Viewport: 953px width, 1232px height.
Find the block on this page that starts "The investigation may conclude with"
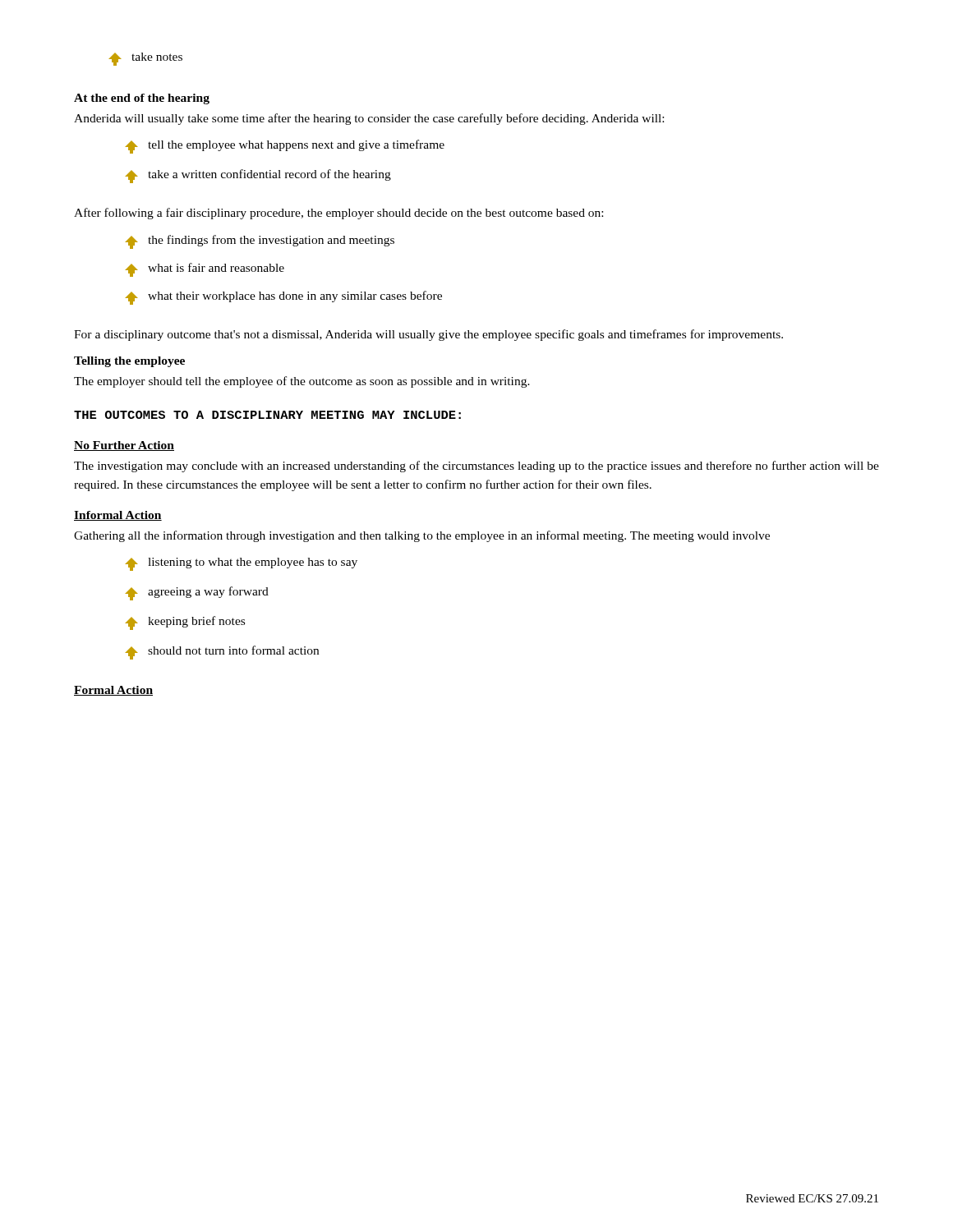click(x=476, y=475)
